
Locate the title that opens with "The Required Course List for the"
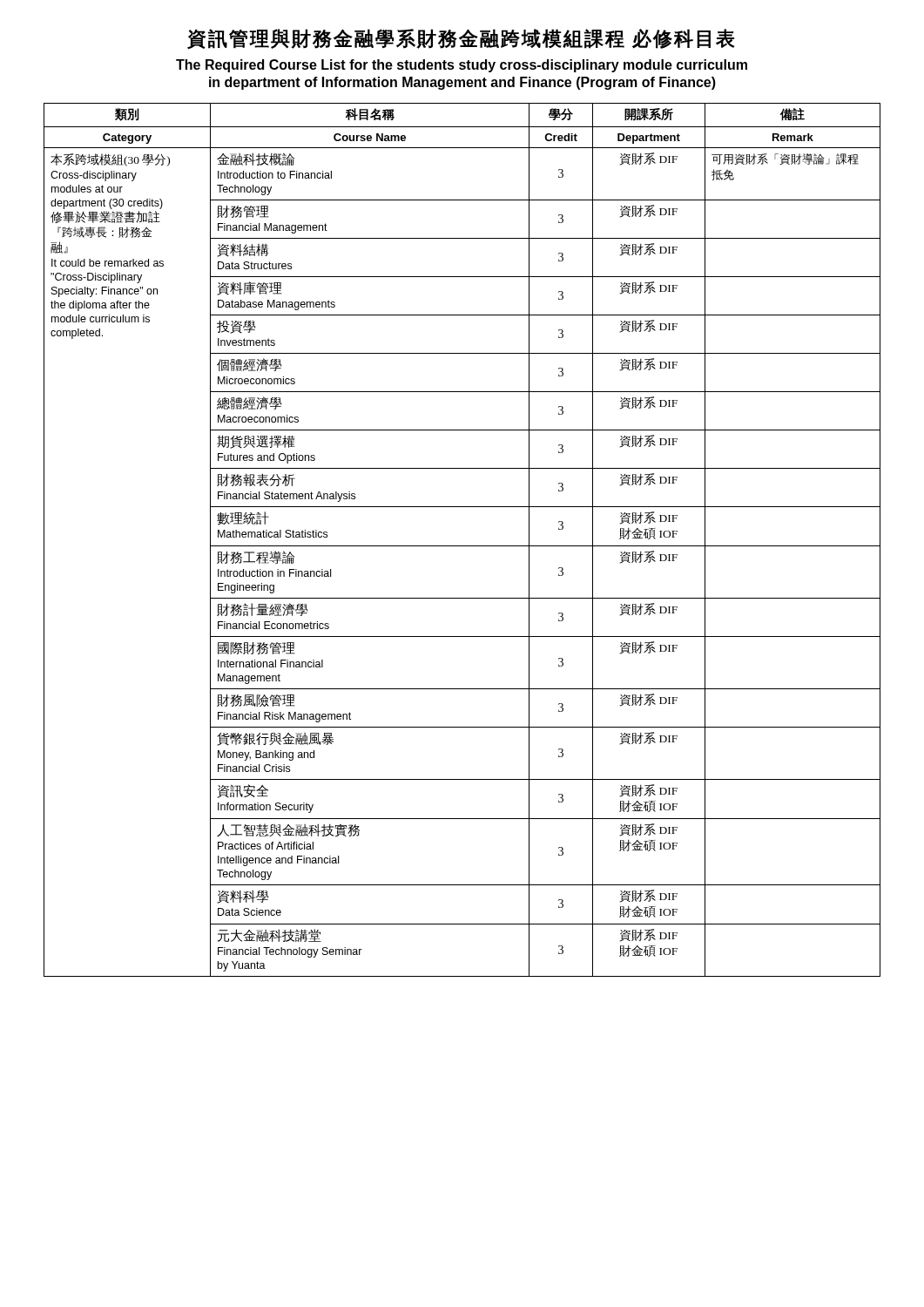coord(462,65)
